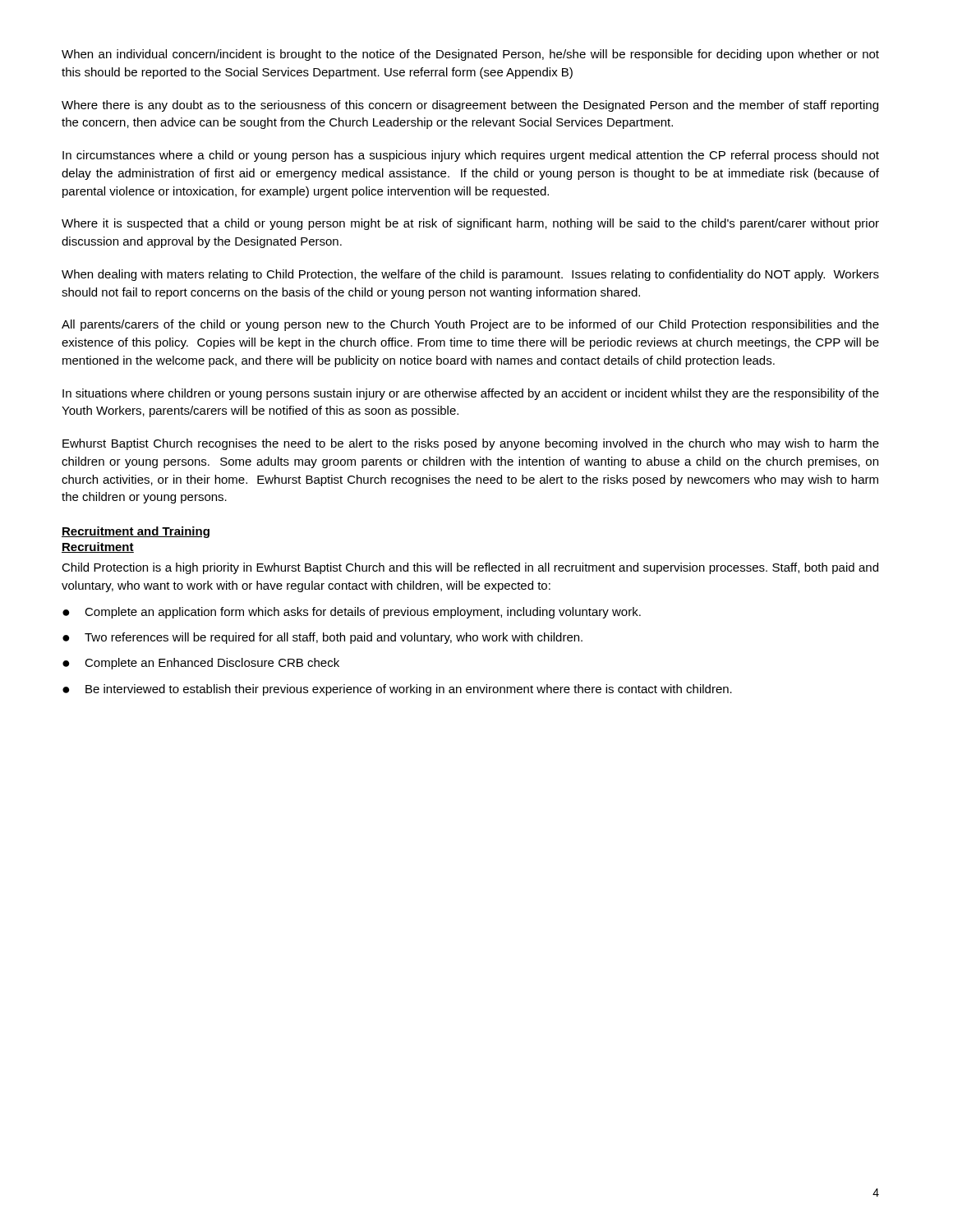Point to the text block starting "All parents/carers of the"
Viewport: 953px width, 1232px height.
pyautogui.click(x=470, y=342)
